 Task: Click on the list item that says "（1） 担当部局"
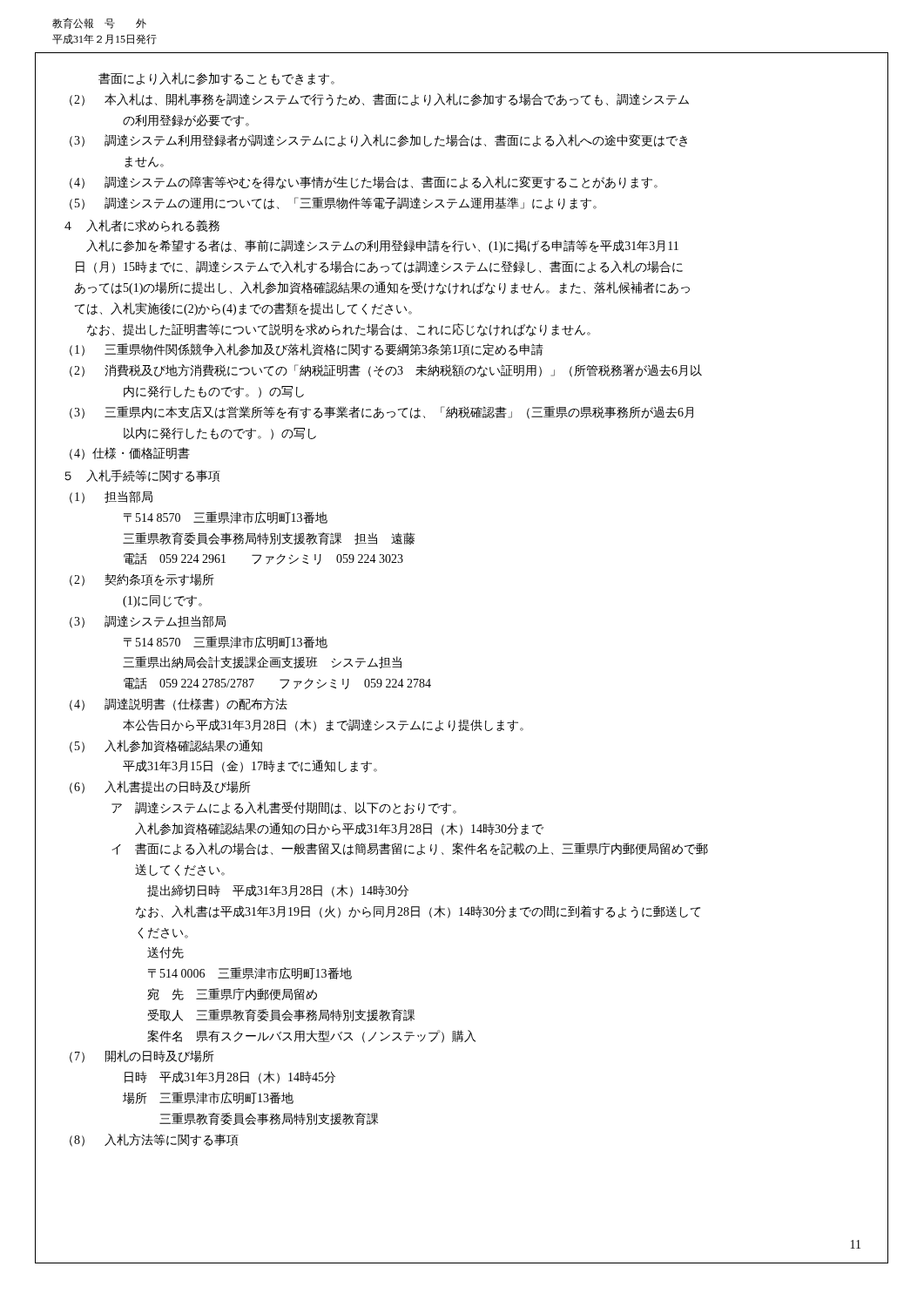click(x=111, y=497)
